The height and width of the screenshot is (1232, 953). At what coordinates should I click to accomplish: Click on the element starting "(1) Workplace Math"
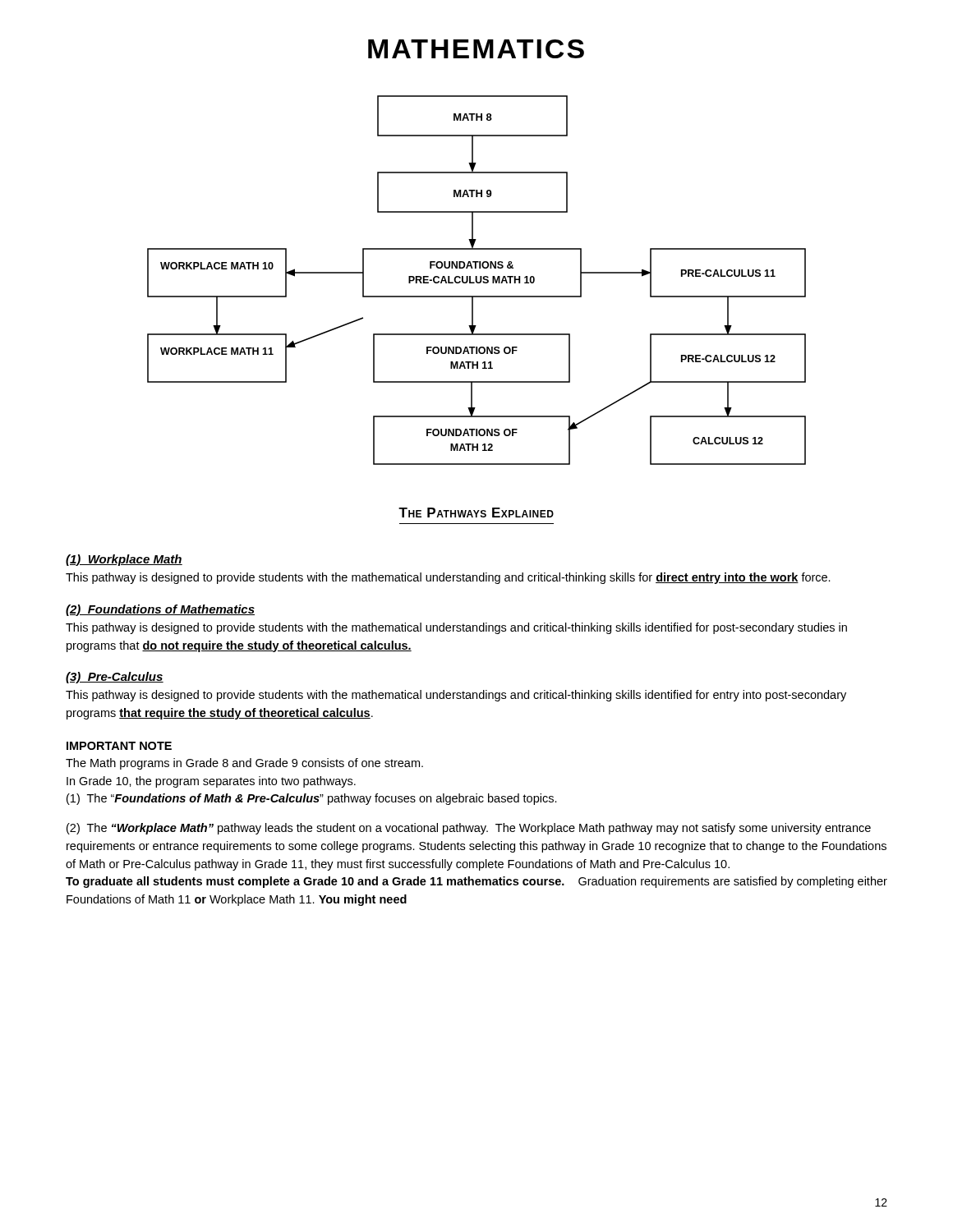click(x=124, y=559)
